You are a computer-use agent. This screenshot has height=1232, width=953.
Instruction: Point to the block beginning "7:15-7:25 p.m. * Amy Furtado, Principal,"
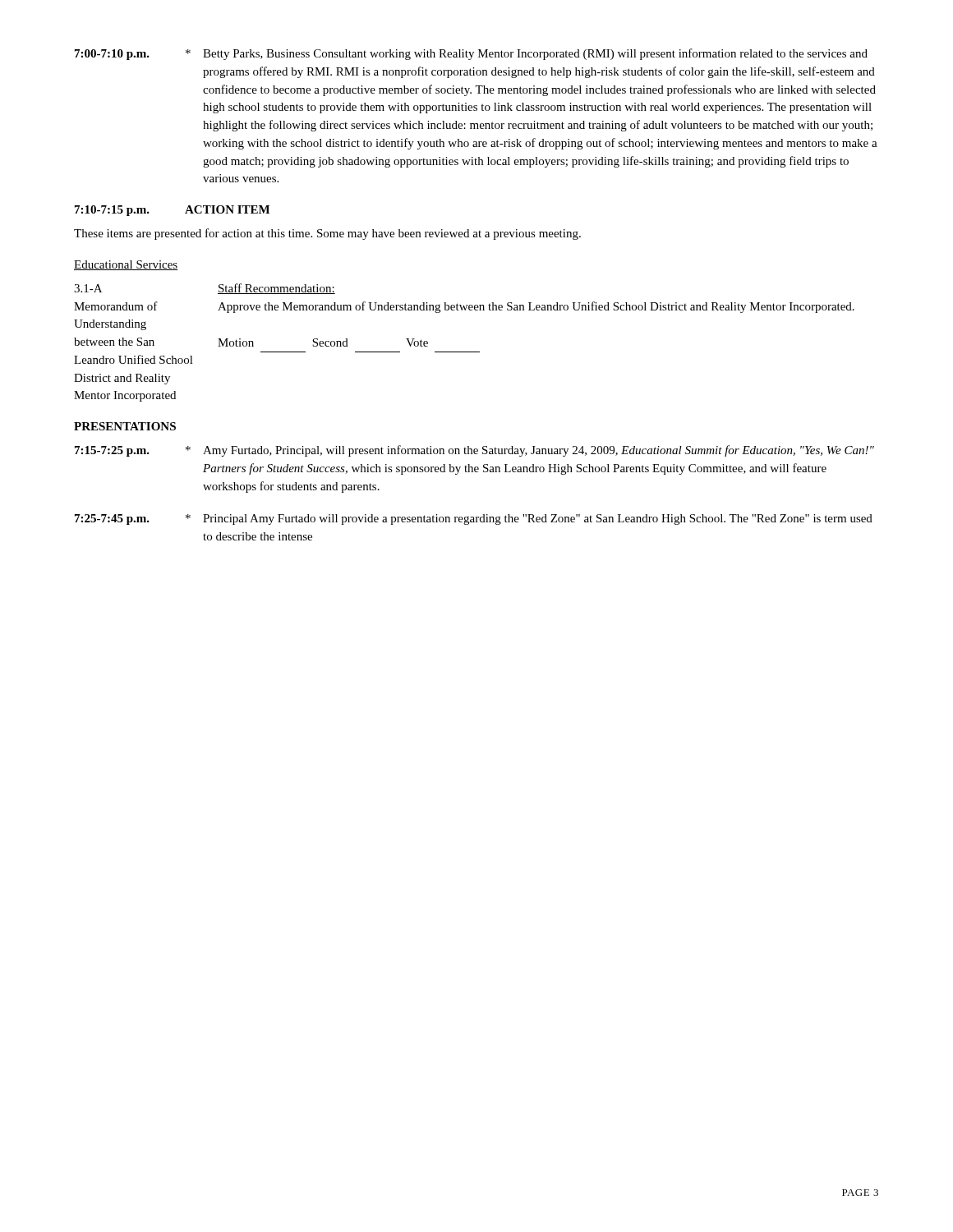476,469
